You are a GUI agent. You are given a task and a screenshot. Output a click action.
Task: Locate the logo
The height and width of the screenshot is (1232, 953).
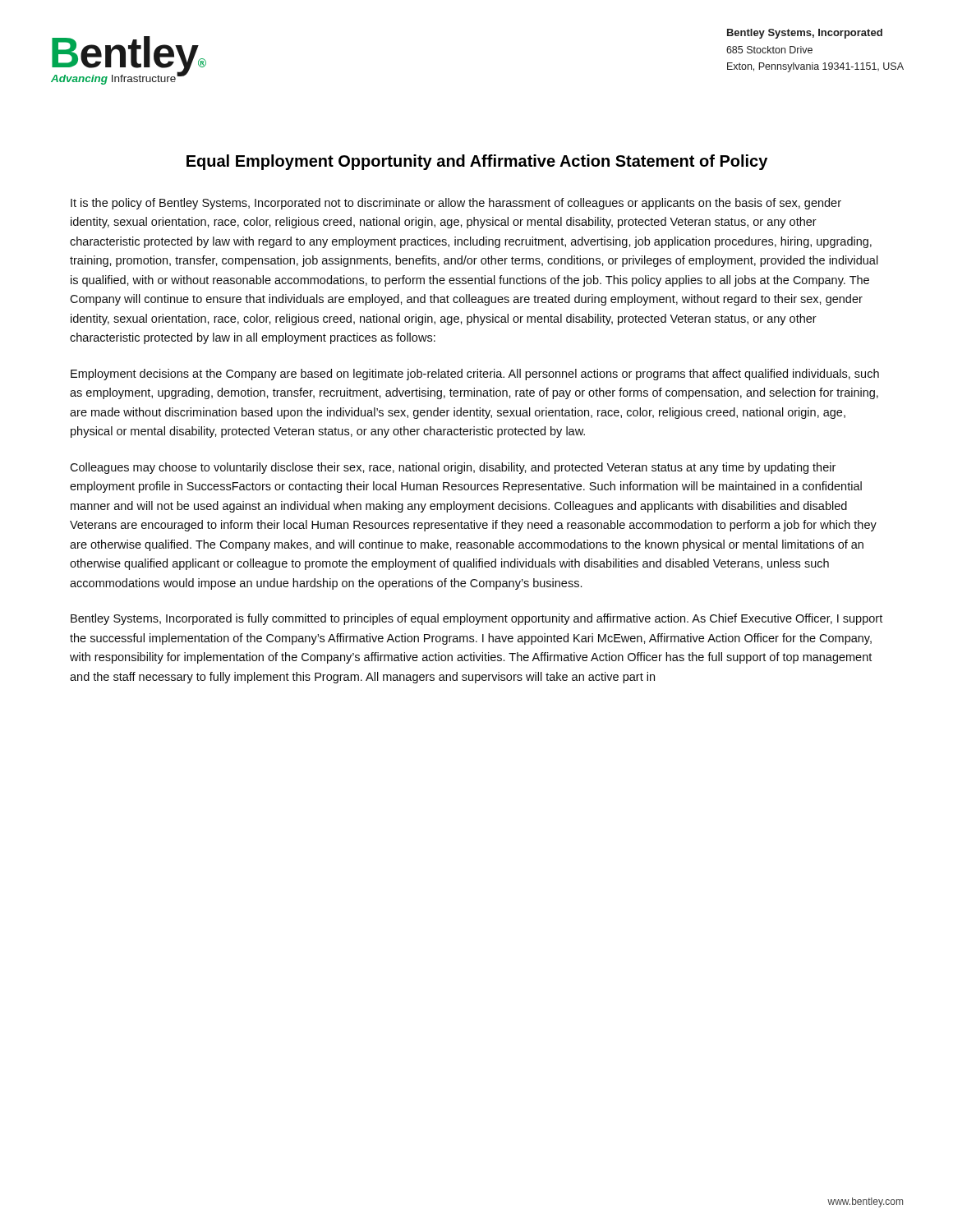[136, 57]
